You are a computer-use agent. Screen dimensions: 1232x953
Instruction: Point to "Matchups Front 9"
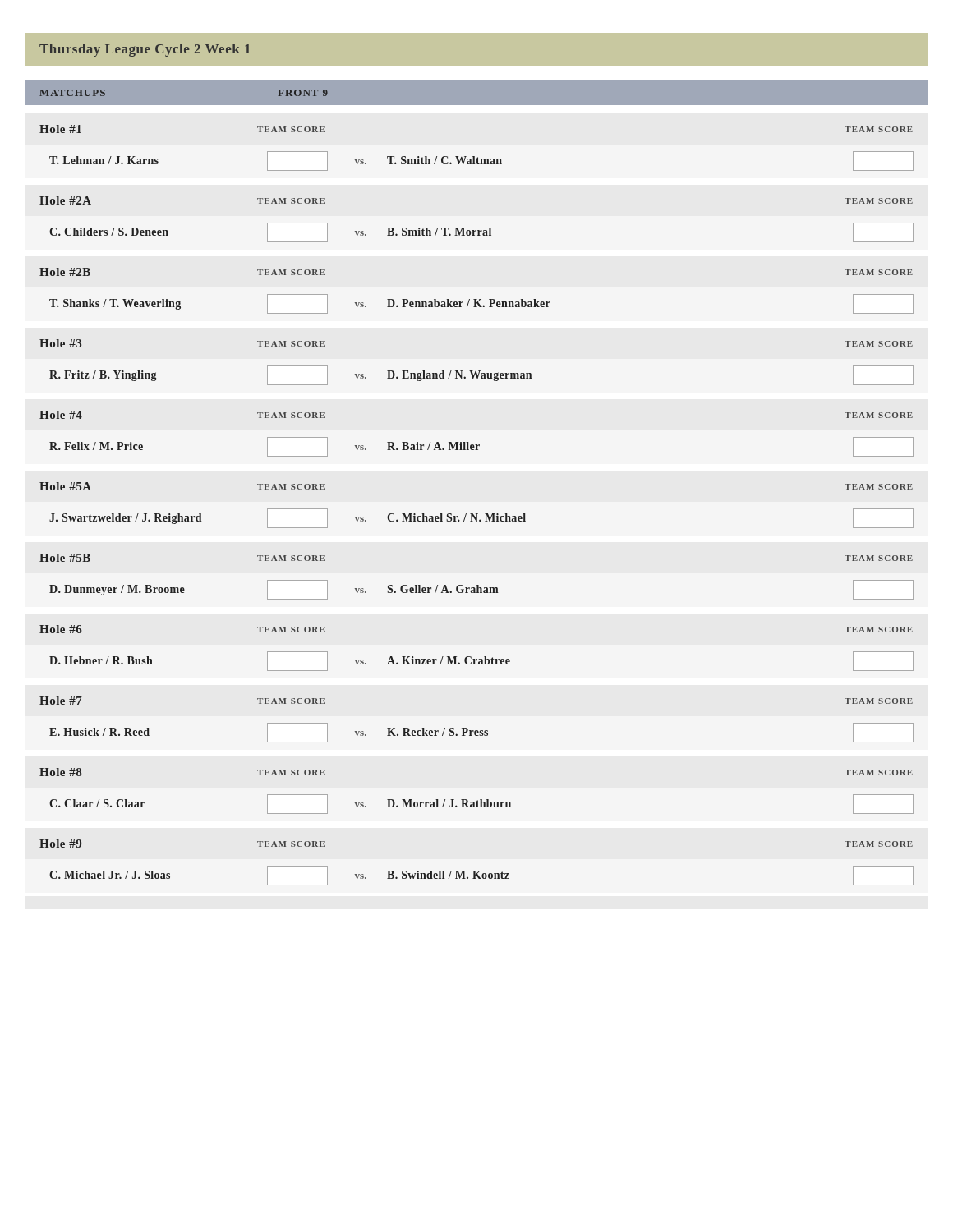point(68,92)
